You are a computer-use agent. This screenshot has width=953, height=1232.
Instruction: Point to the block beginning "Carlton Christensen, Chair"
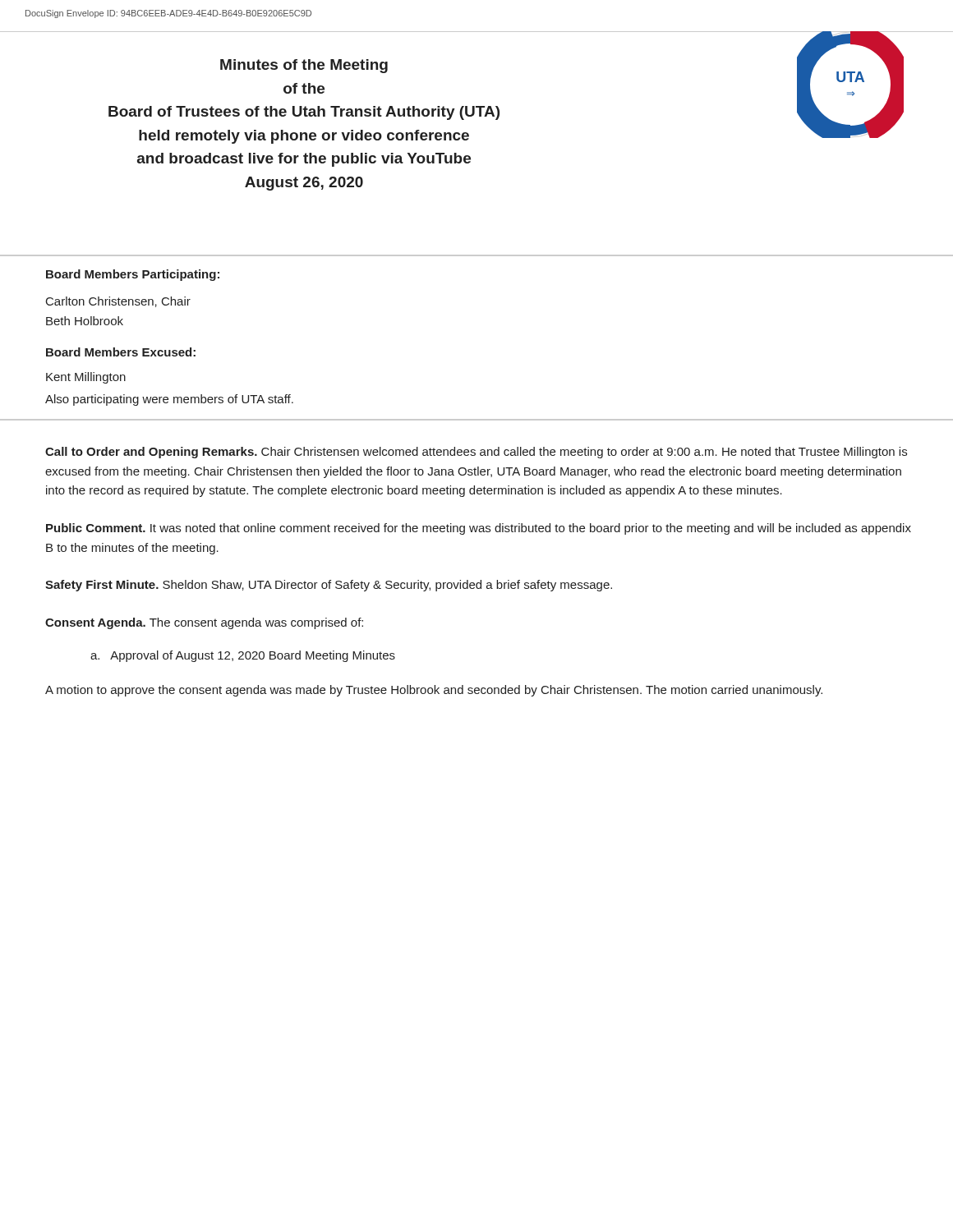point(118,311)
